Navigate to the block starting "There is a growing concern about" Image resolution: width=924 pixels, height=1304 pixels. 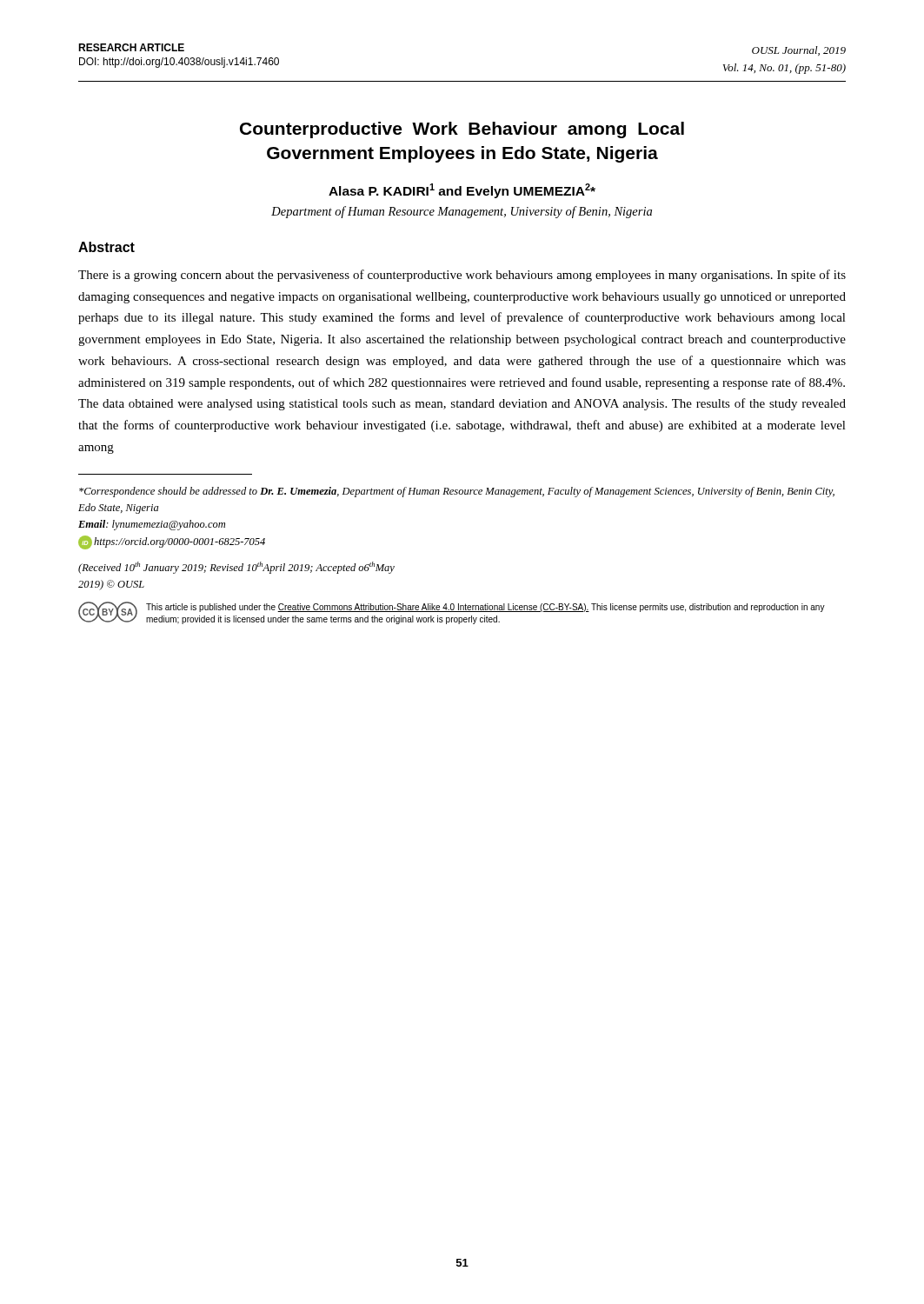(x=462, y=361)
